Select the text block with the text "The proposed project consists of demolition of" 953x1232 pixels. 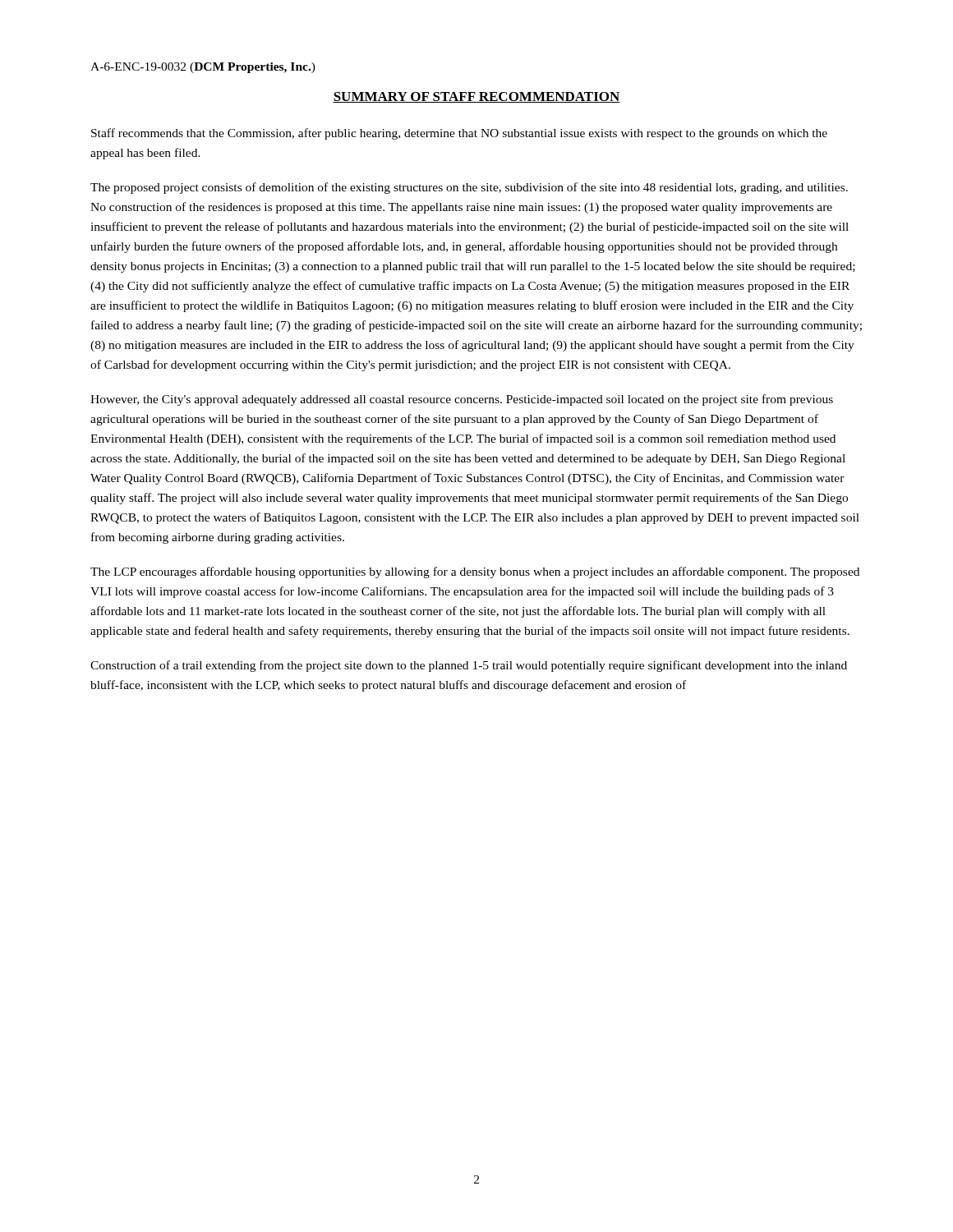click(476, 276)
